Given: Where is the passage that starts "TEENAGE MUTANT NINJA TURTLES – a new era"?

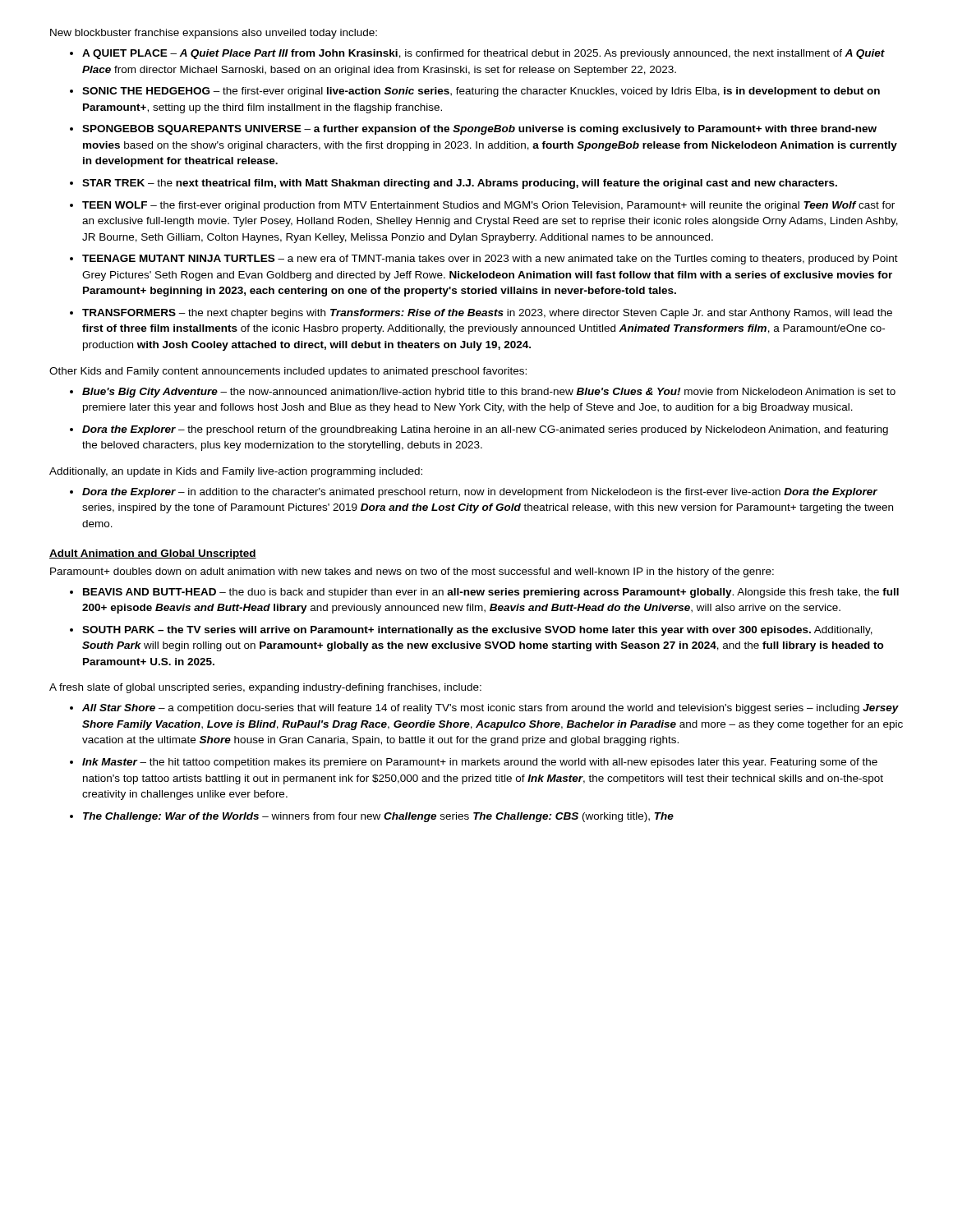Looking at the screenshot, I should [490, 275].
